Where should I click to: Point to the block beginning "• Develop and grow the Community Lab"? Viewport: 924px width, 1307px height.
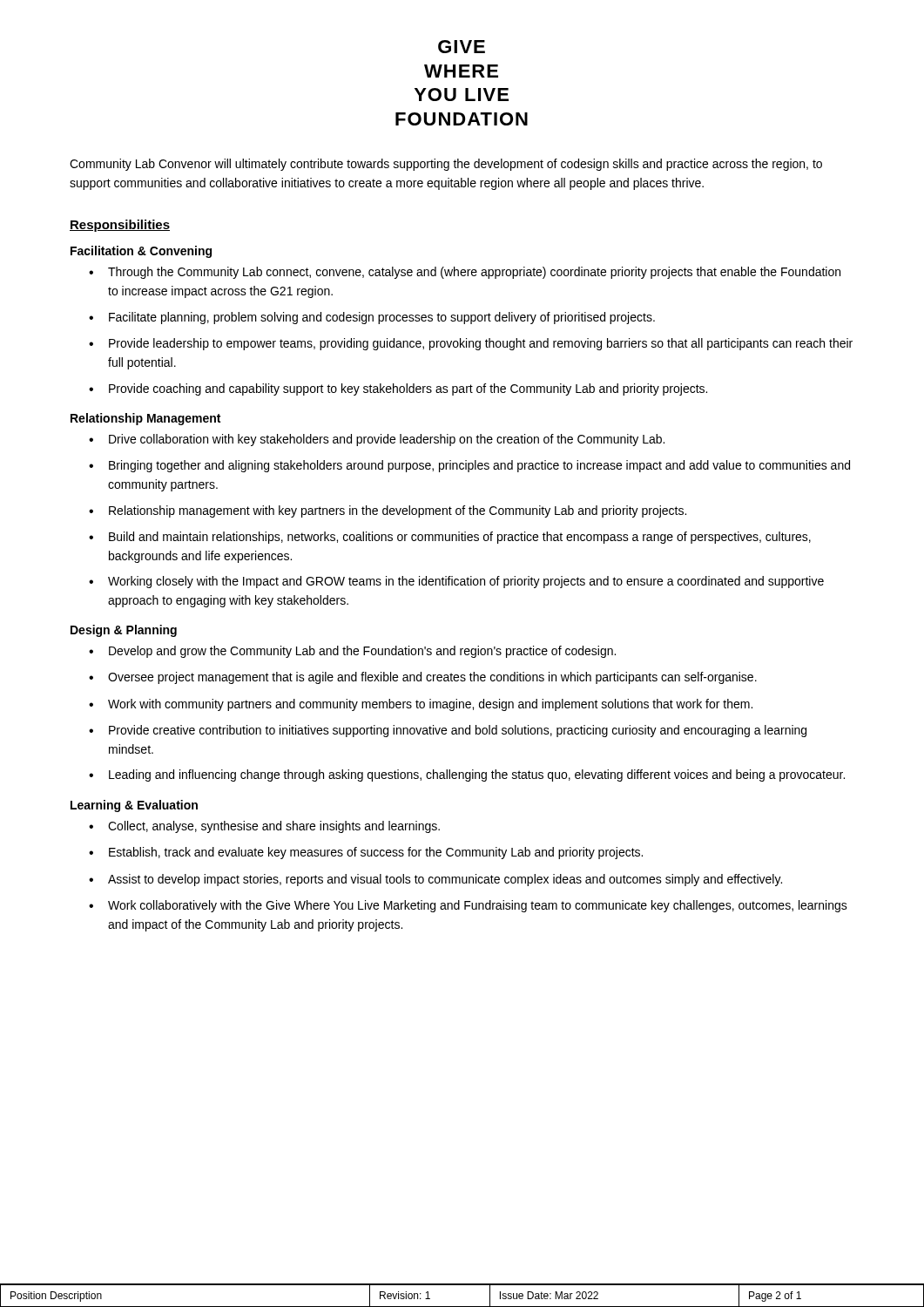[472, 652]
